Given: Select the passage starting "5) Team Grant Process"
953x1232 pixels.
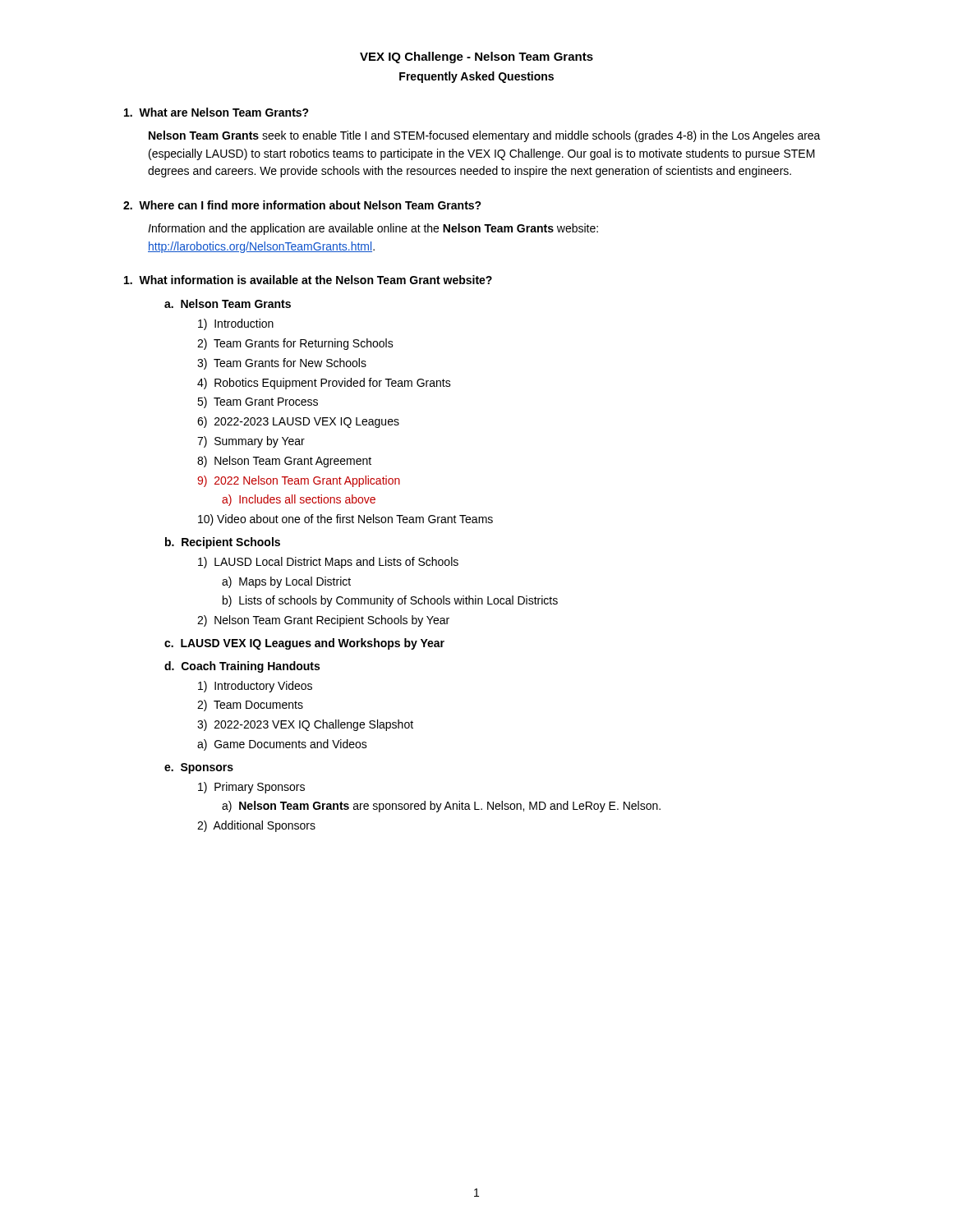Looking at the screenshot, I should click(x=258, y=402).
